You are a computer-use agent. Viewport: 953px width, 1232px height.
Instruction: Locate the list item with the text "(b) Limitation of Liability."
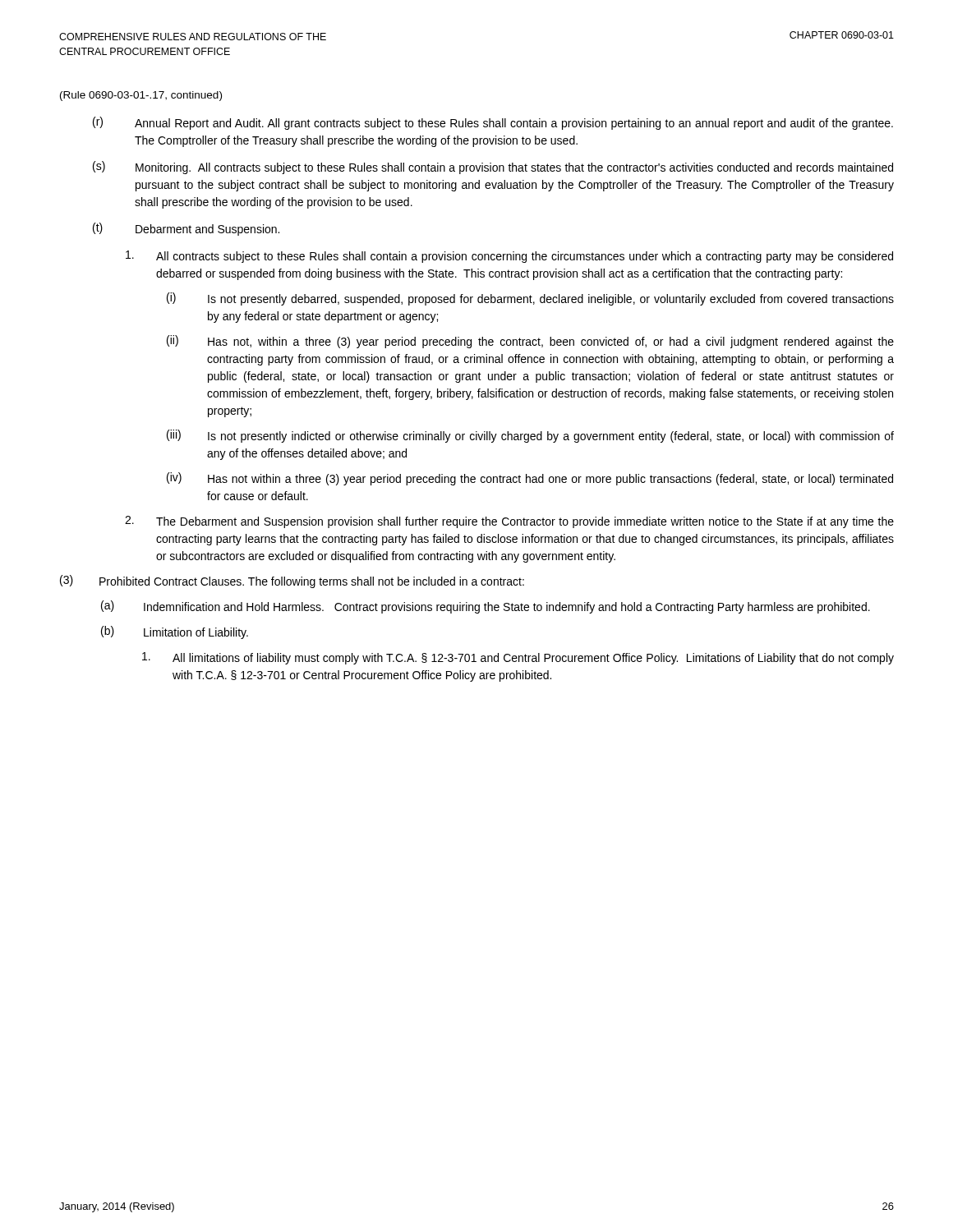click(175, 632)
